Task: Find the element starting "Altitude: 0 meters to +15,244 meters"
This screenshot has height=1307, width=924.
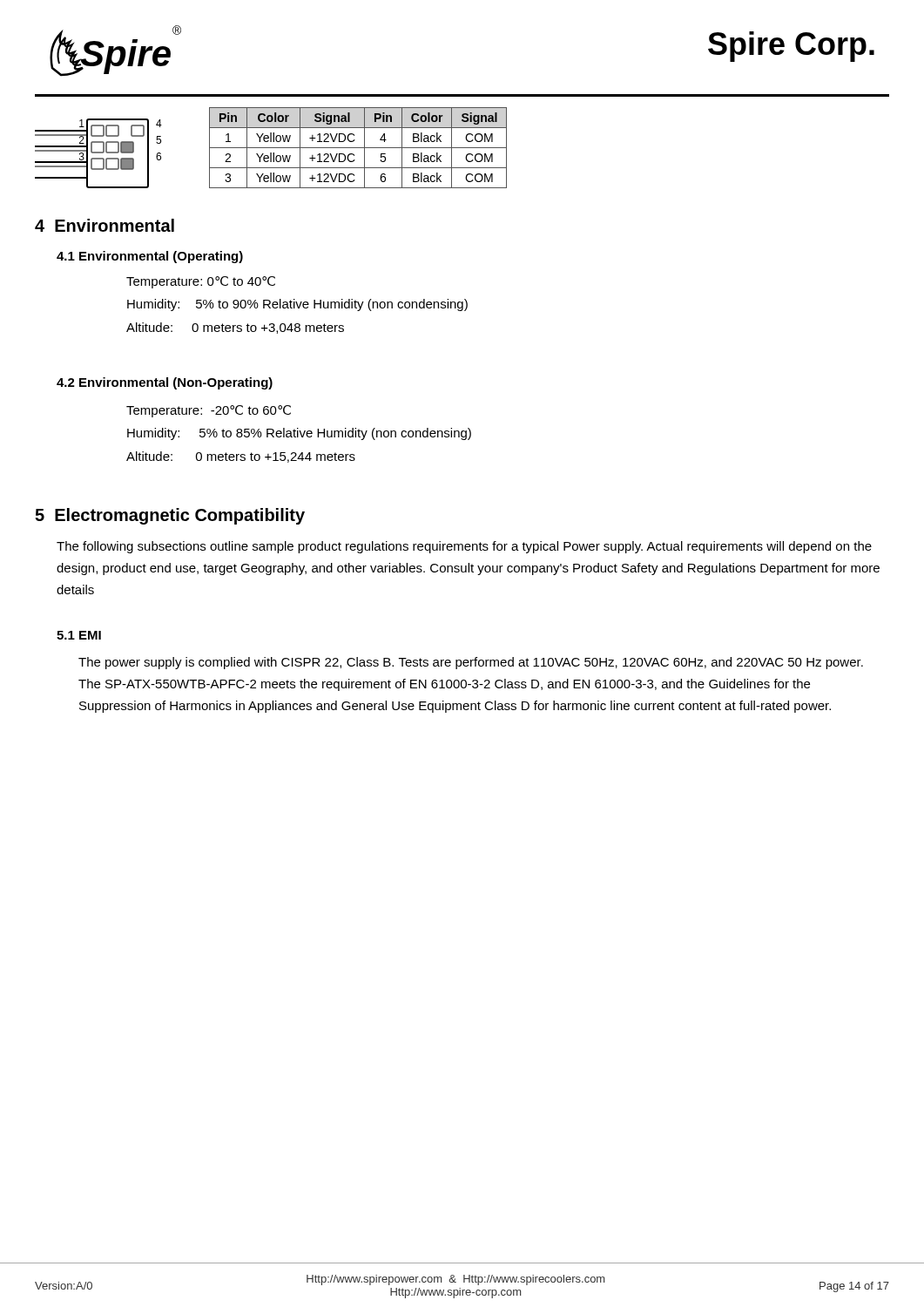Action: tap(241, 456)
